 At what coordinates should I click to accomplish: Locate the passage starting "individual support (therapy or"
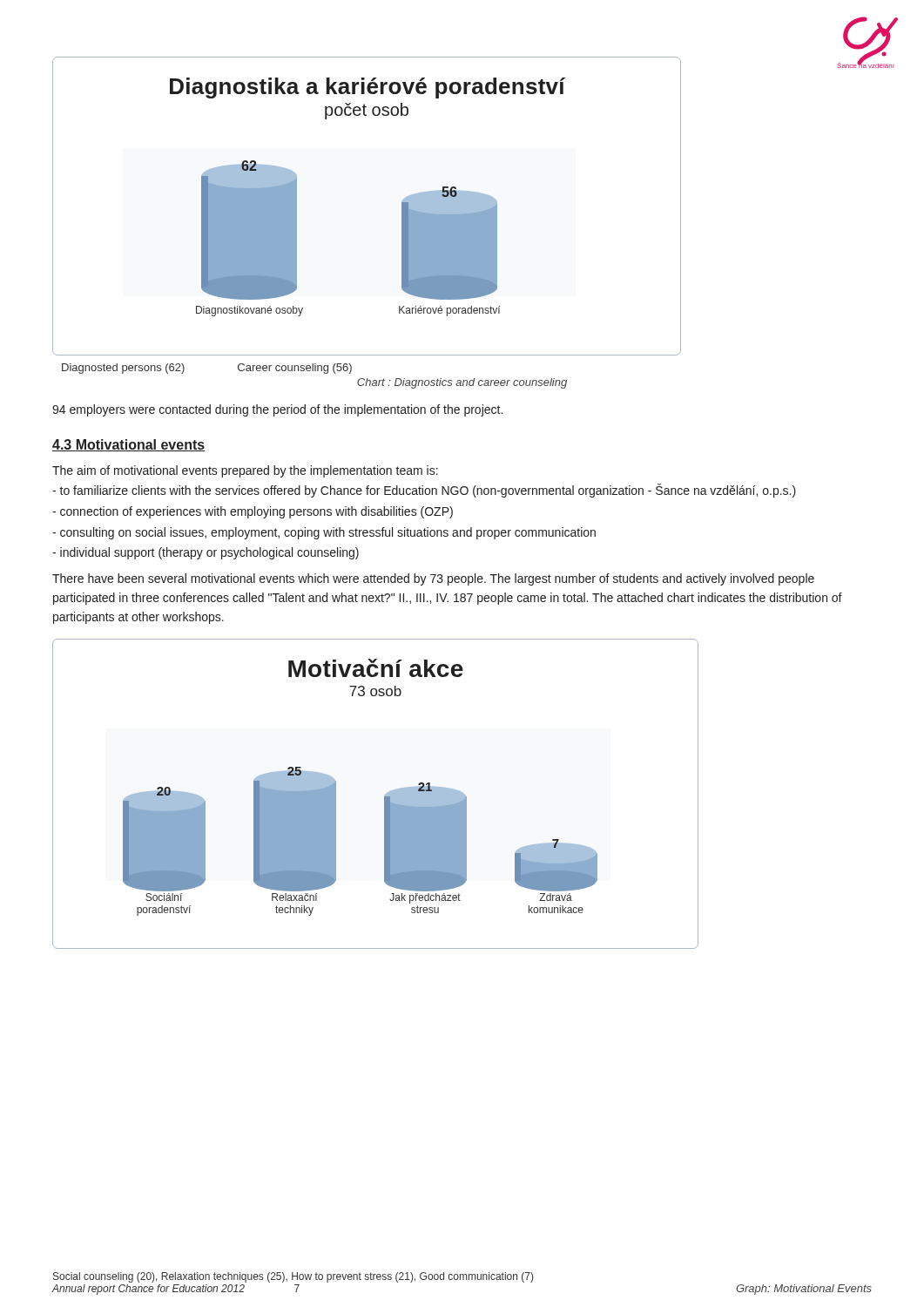[x=206, y=553]
